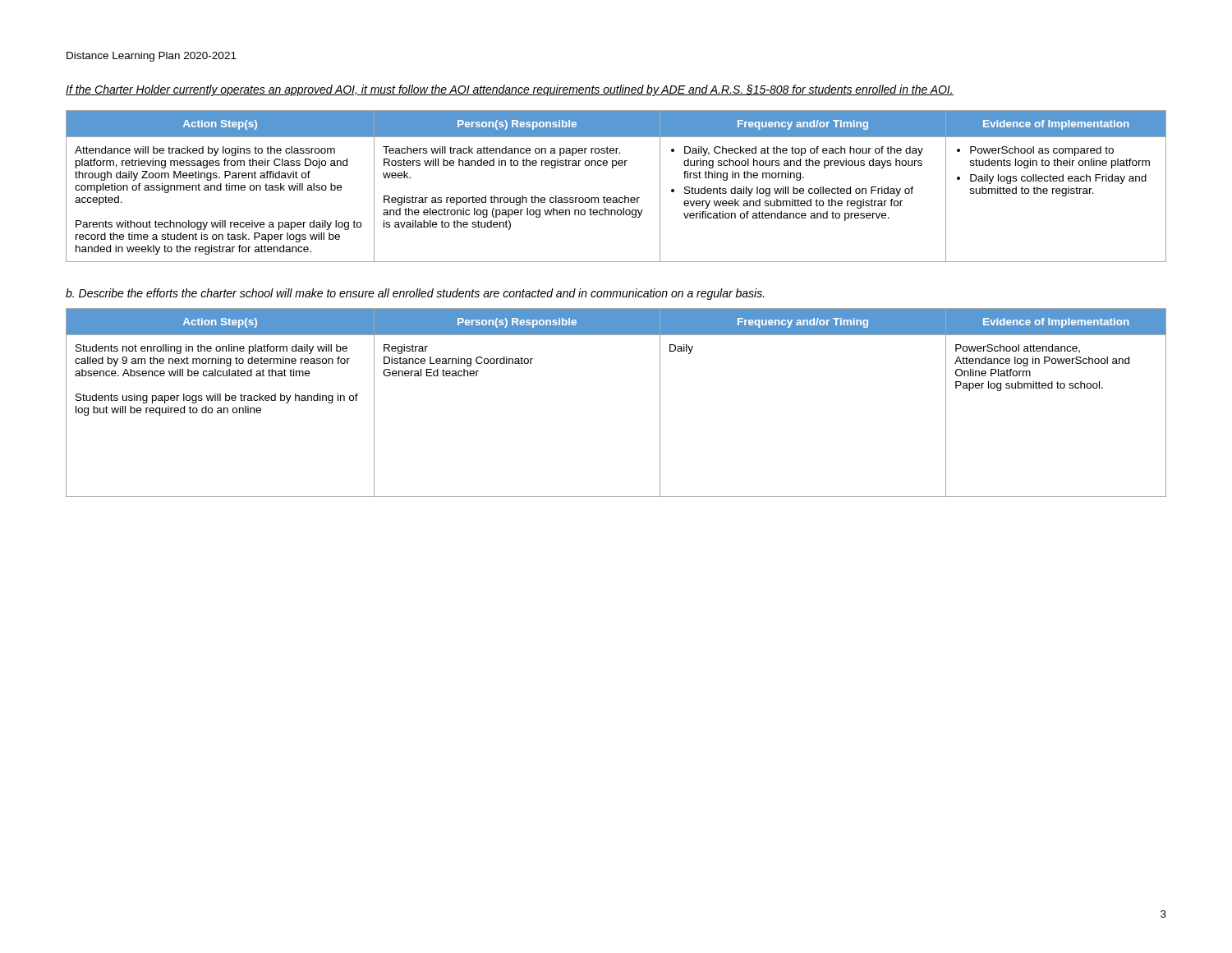Image resolution: width=1232 pixels, height=953 pixels.
Task: Find the text block that reads "b. Describe the"
Action: tap(416, 293)
